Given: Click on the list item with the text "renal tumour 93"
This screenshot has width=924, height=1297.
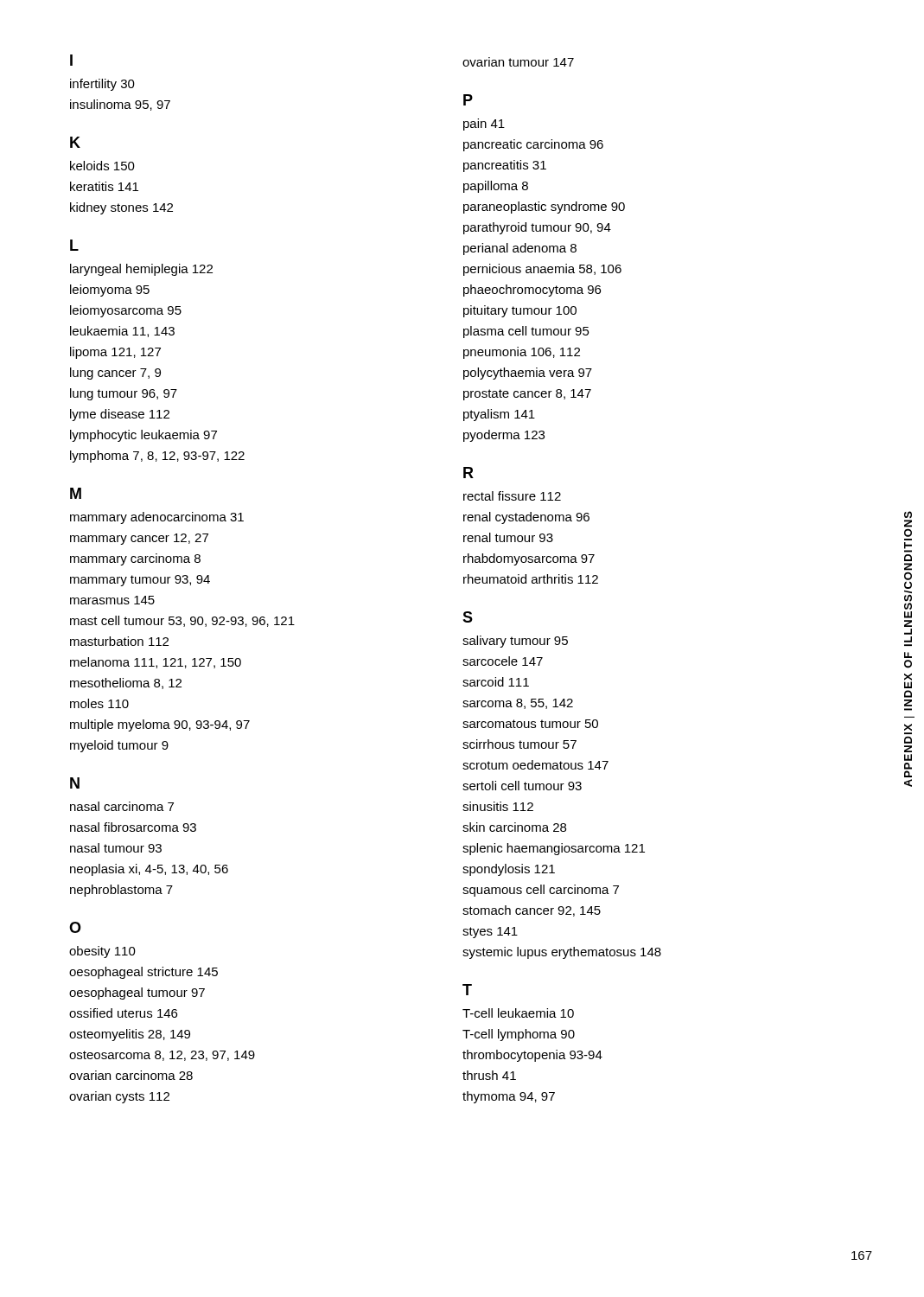Looking at the screenshot, I should coord(508,537).
